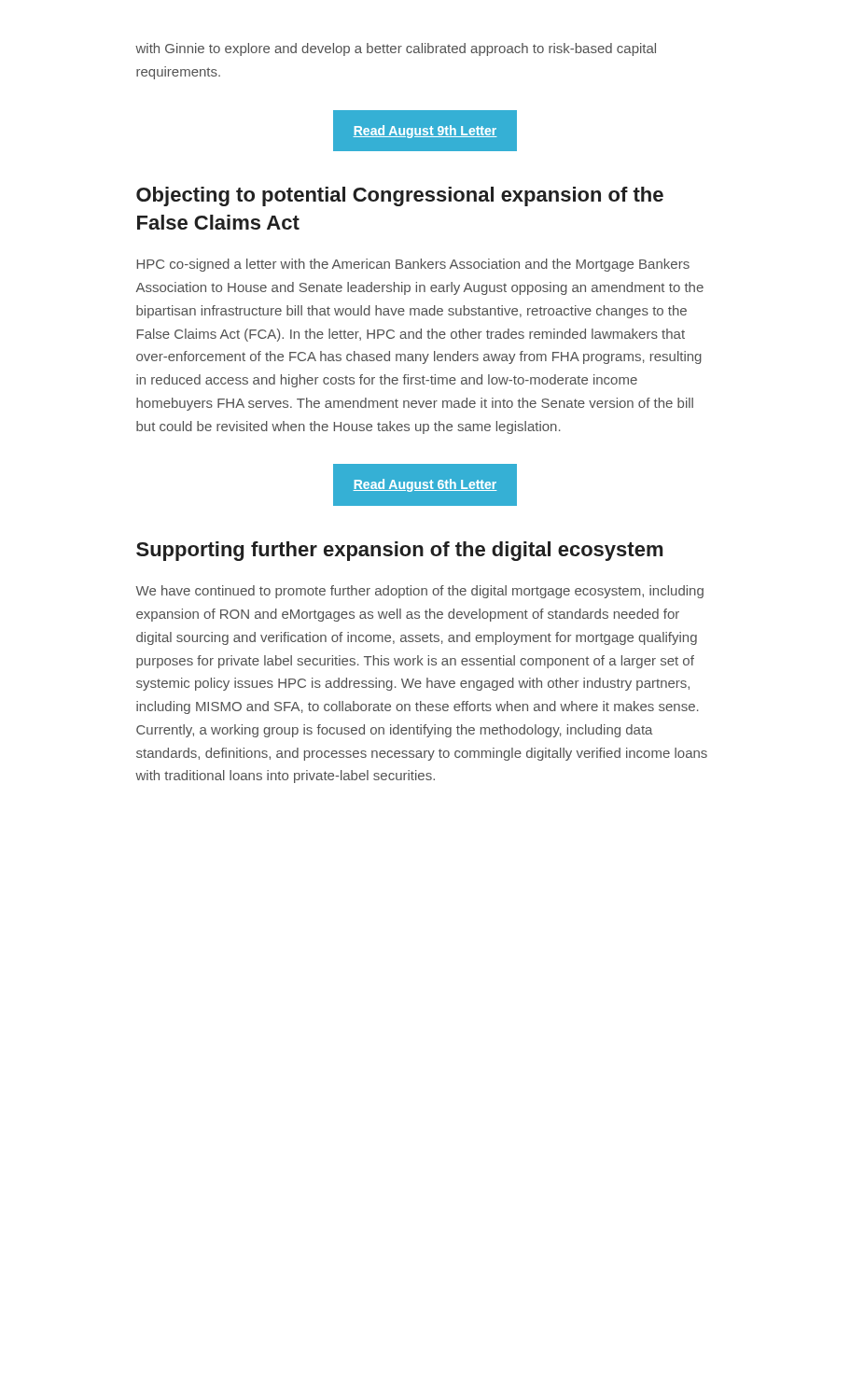Find the text block that reads "Read August 9th"
The image size is (850, 1400).
425,130
